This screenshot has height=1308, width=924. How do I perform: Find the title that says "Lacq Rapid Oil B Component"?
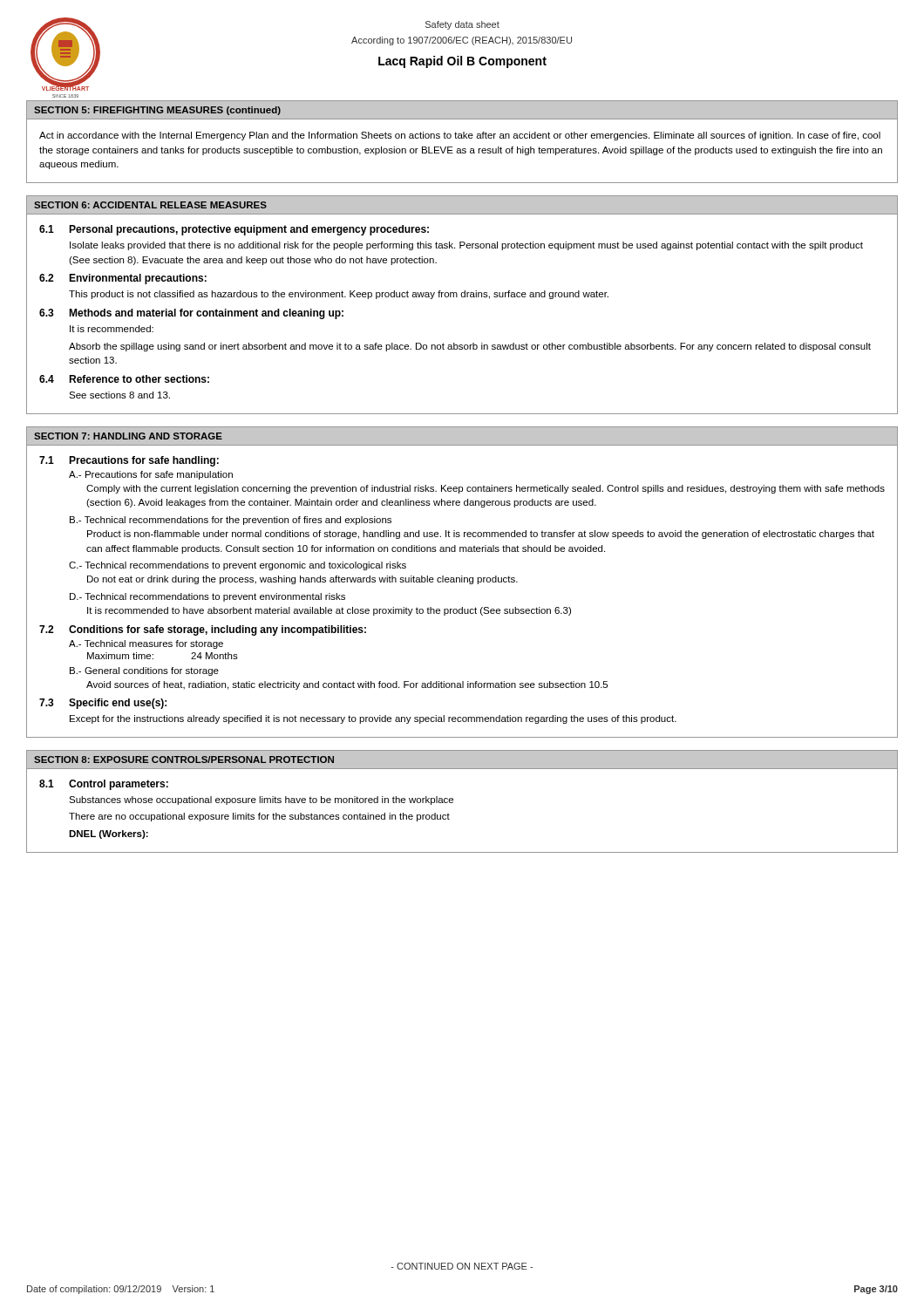pyautogui.click(x=462, y=61)
